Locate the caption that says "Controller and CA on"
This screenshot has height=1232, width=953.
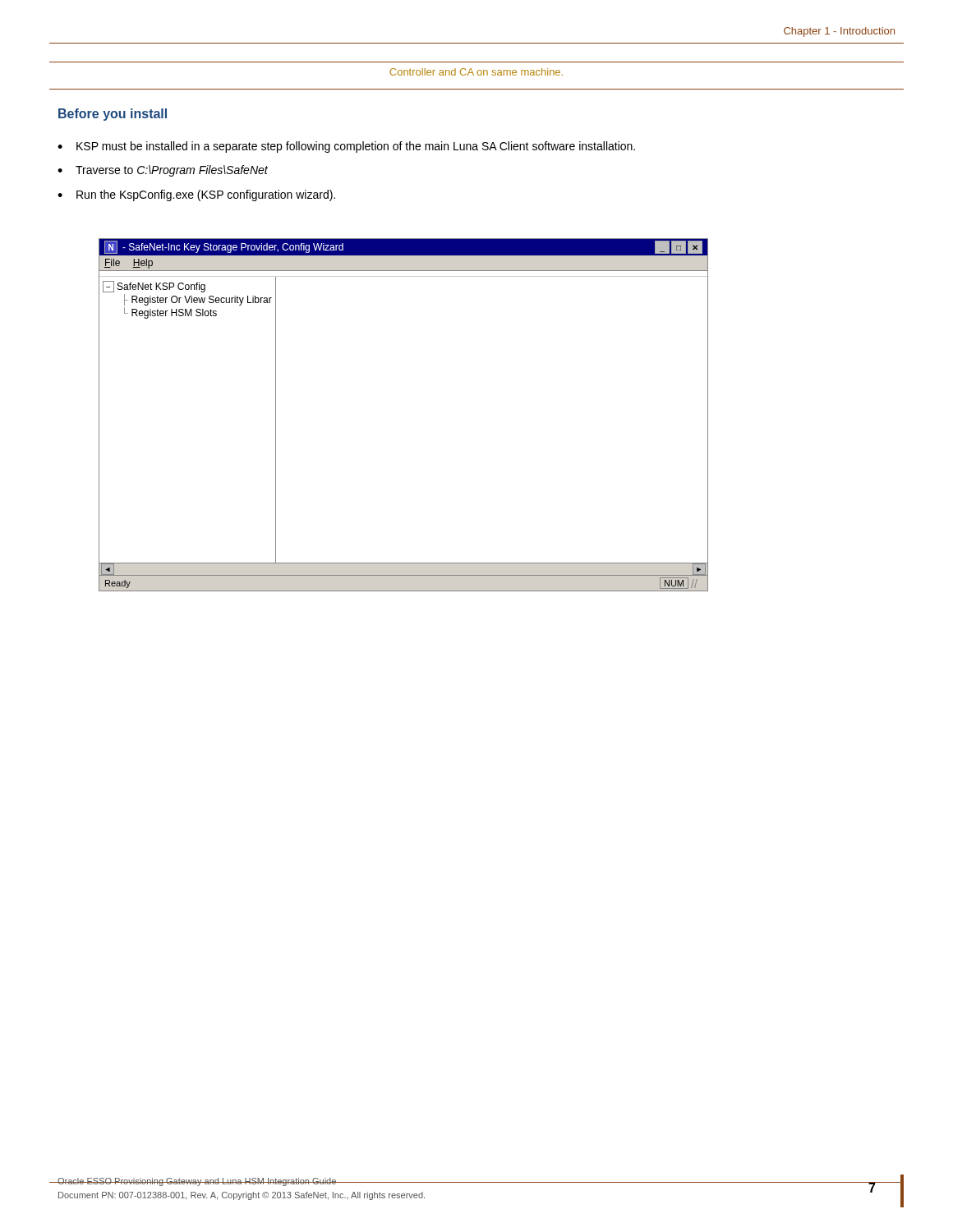(x=476, y=72)
